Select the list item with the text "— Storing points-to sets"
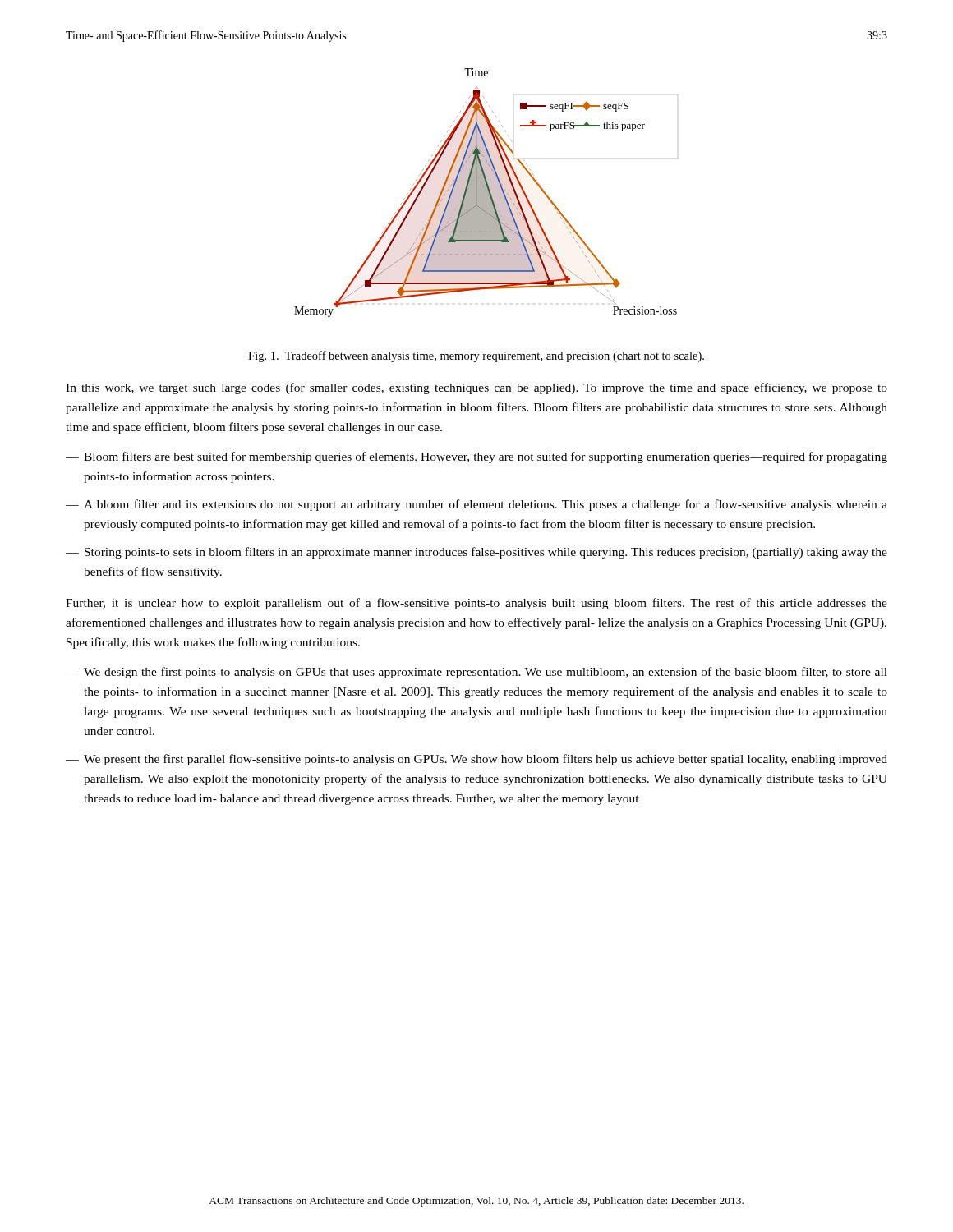 (476, 562)
